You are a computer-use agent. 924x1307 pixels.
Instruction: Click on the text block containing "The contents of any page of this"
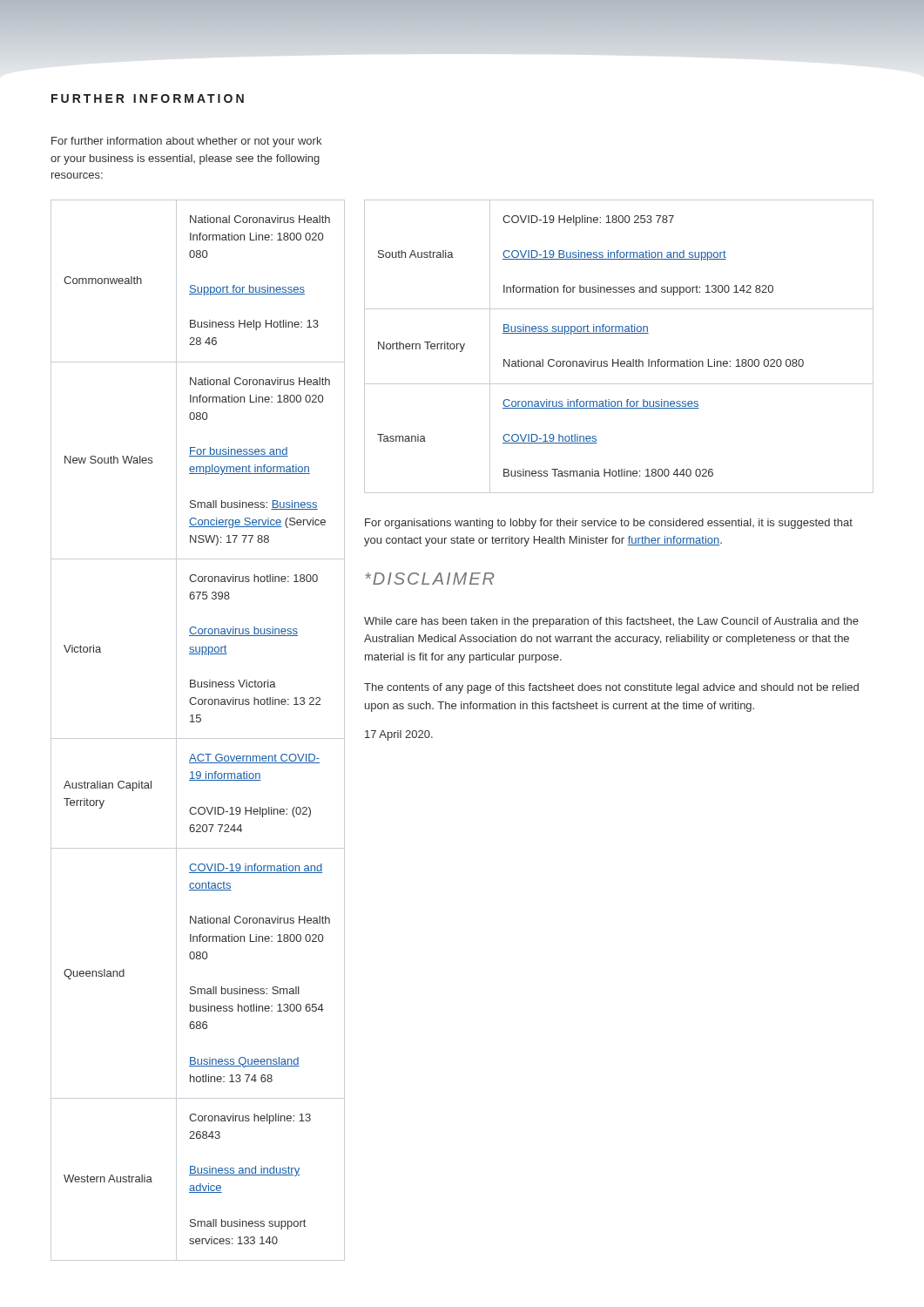click(x=619, y=697)
